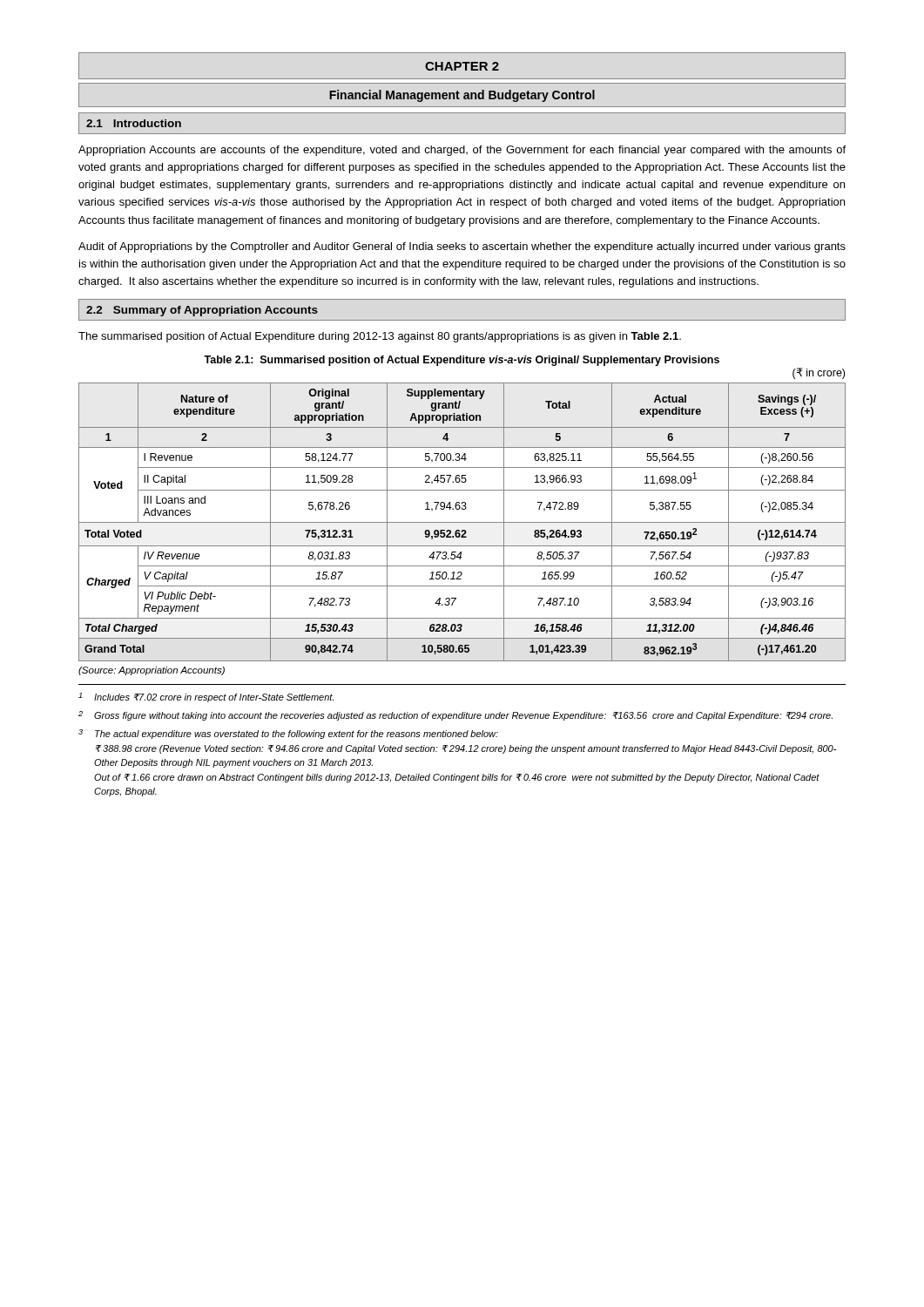
Task: Click the passage that begins "Appropriation Accounts are accounts of the"
Action: coord(462,184)
